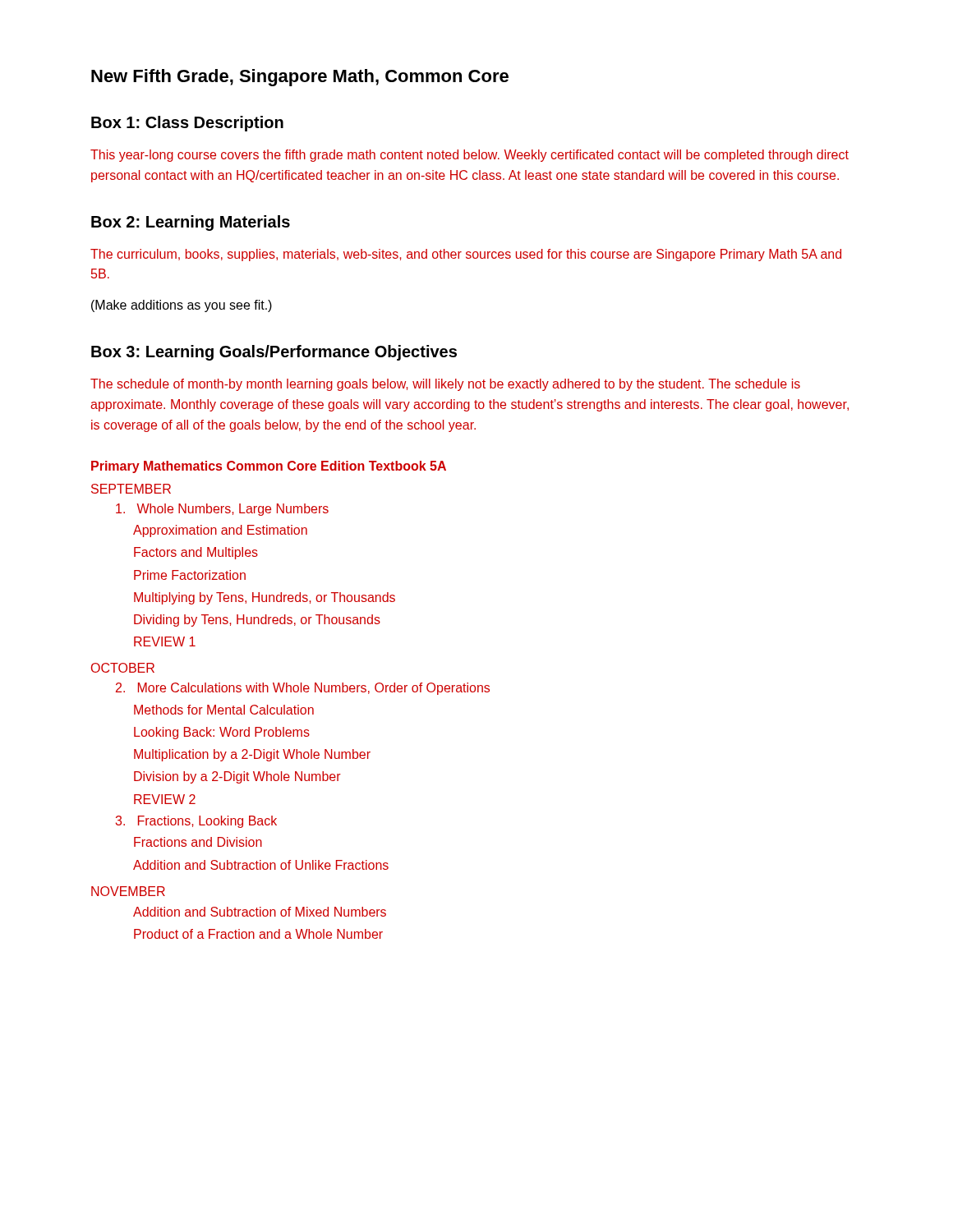Viewport: 953px width, 1232px height.
Task: Select the text block starting "This year-long course"
Action: [469, 165]
